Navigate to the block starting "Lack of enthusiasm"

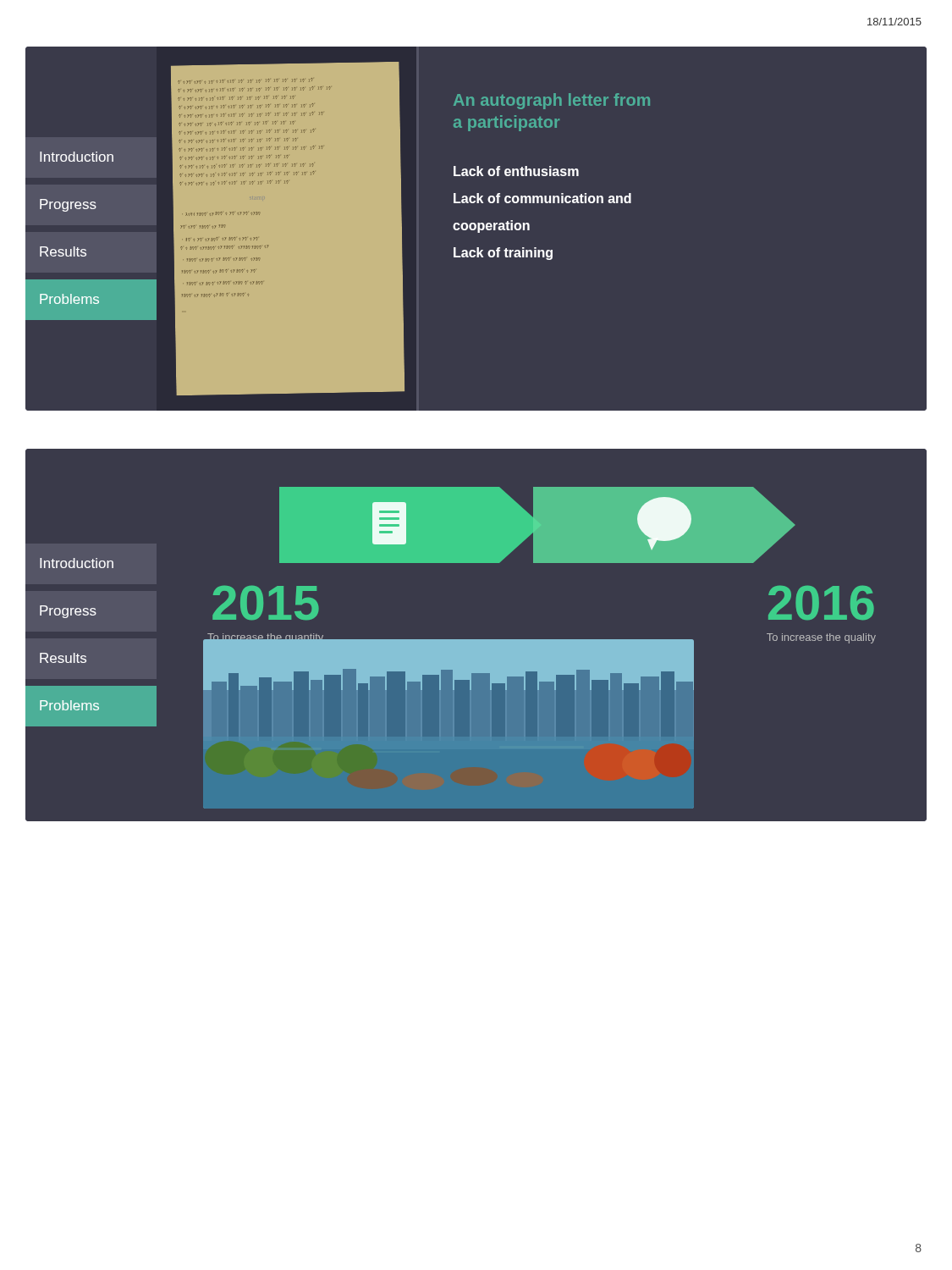[542, 212]
